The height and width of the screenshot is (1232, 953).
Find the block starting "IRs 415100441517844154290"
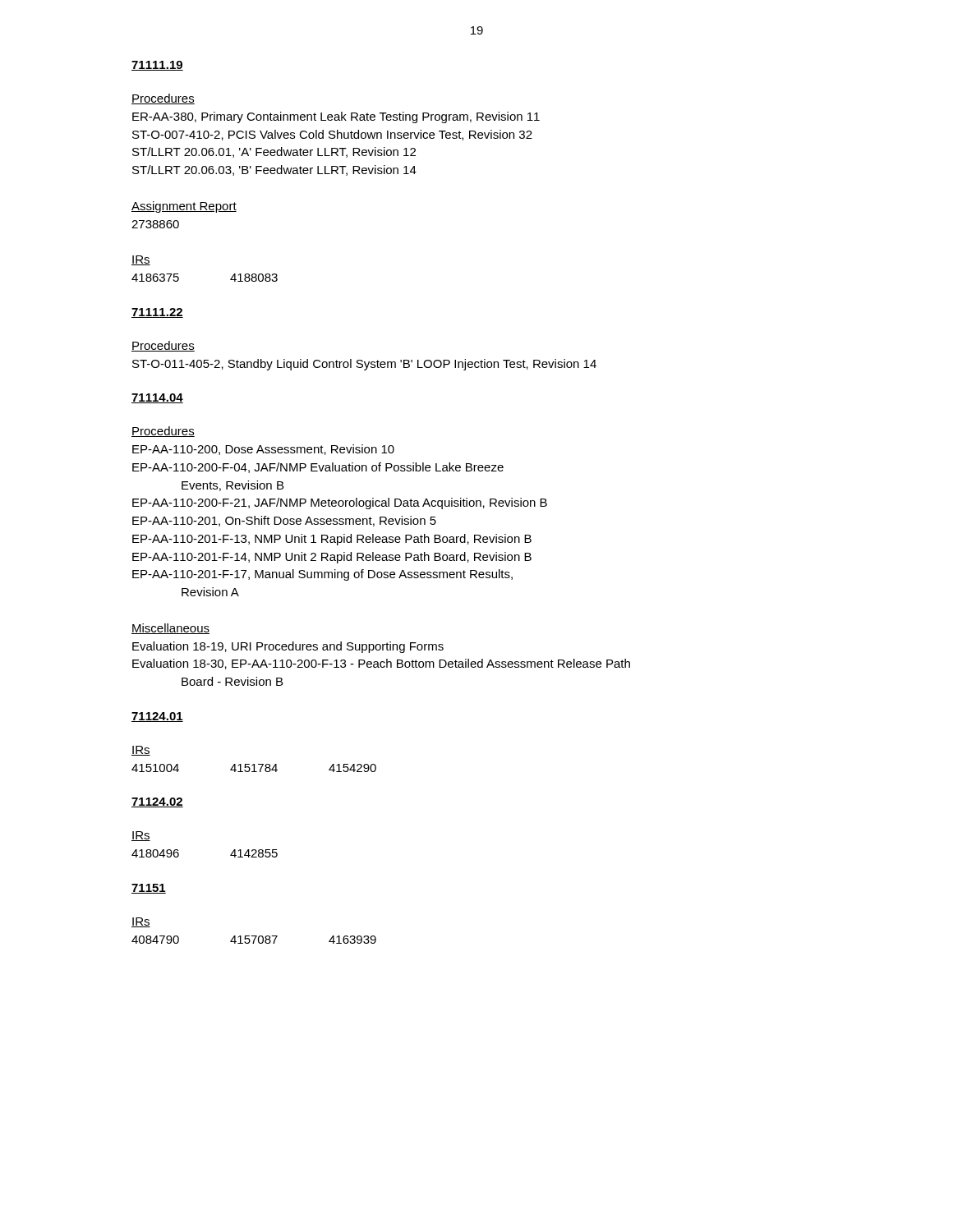tap(254, 759)
